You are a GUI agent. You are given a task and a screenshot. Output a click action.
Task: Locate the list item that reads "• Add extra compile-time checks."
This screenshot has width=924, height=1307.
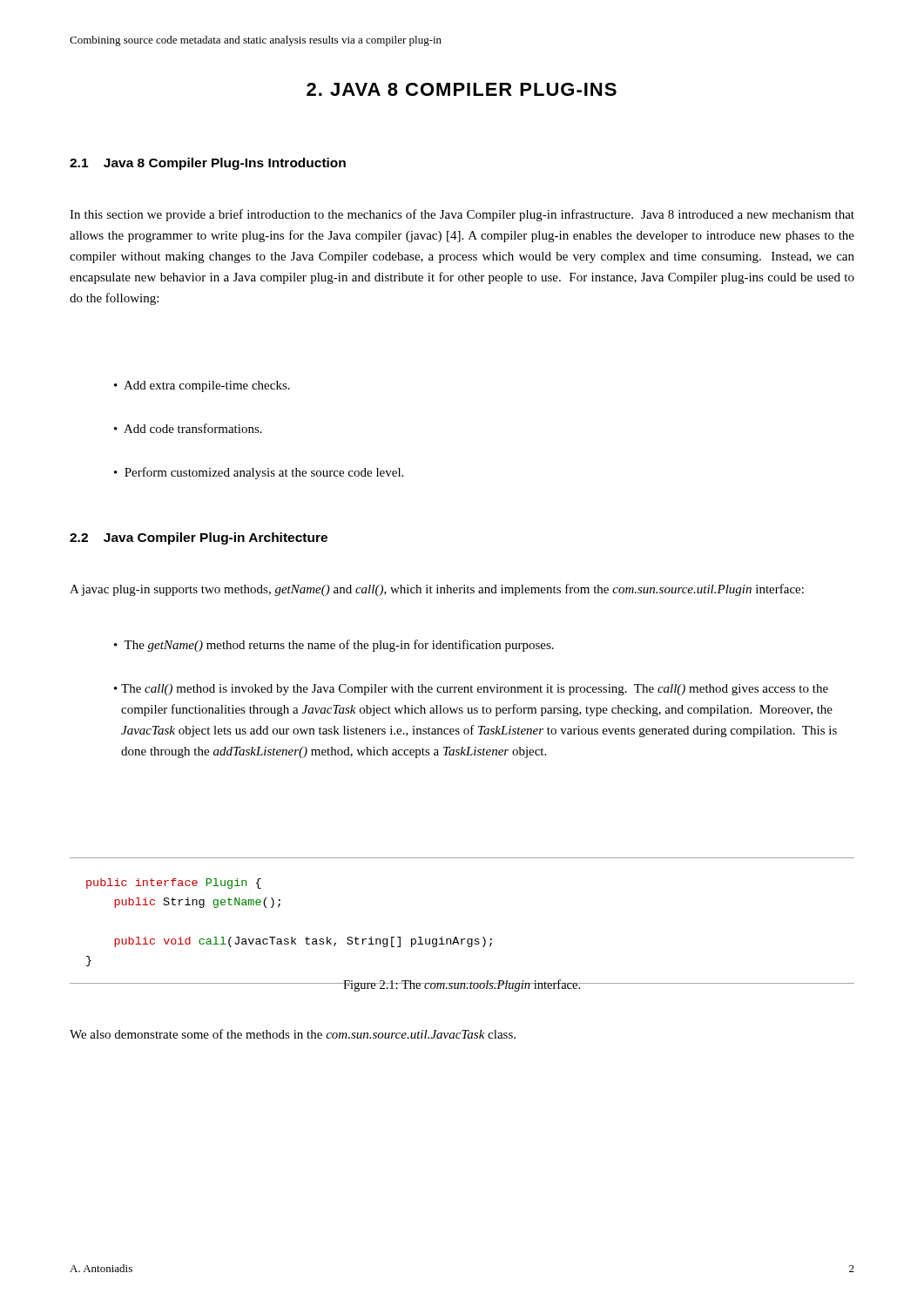(180, 385)
